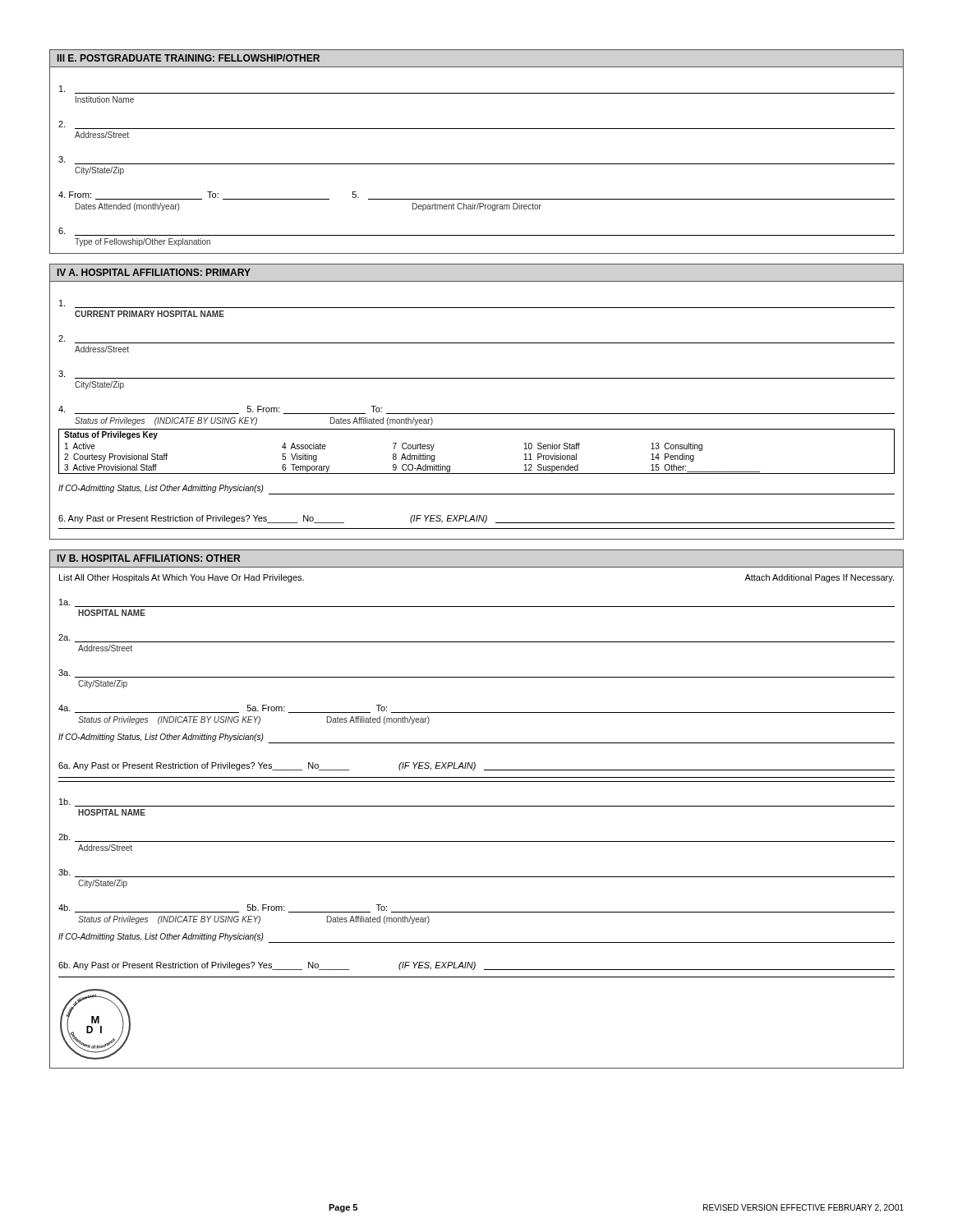
Task: Find the table that mentions "11 Provisional"
Action: coord(476,411)
